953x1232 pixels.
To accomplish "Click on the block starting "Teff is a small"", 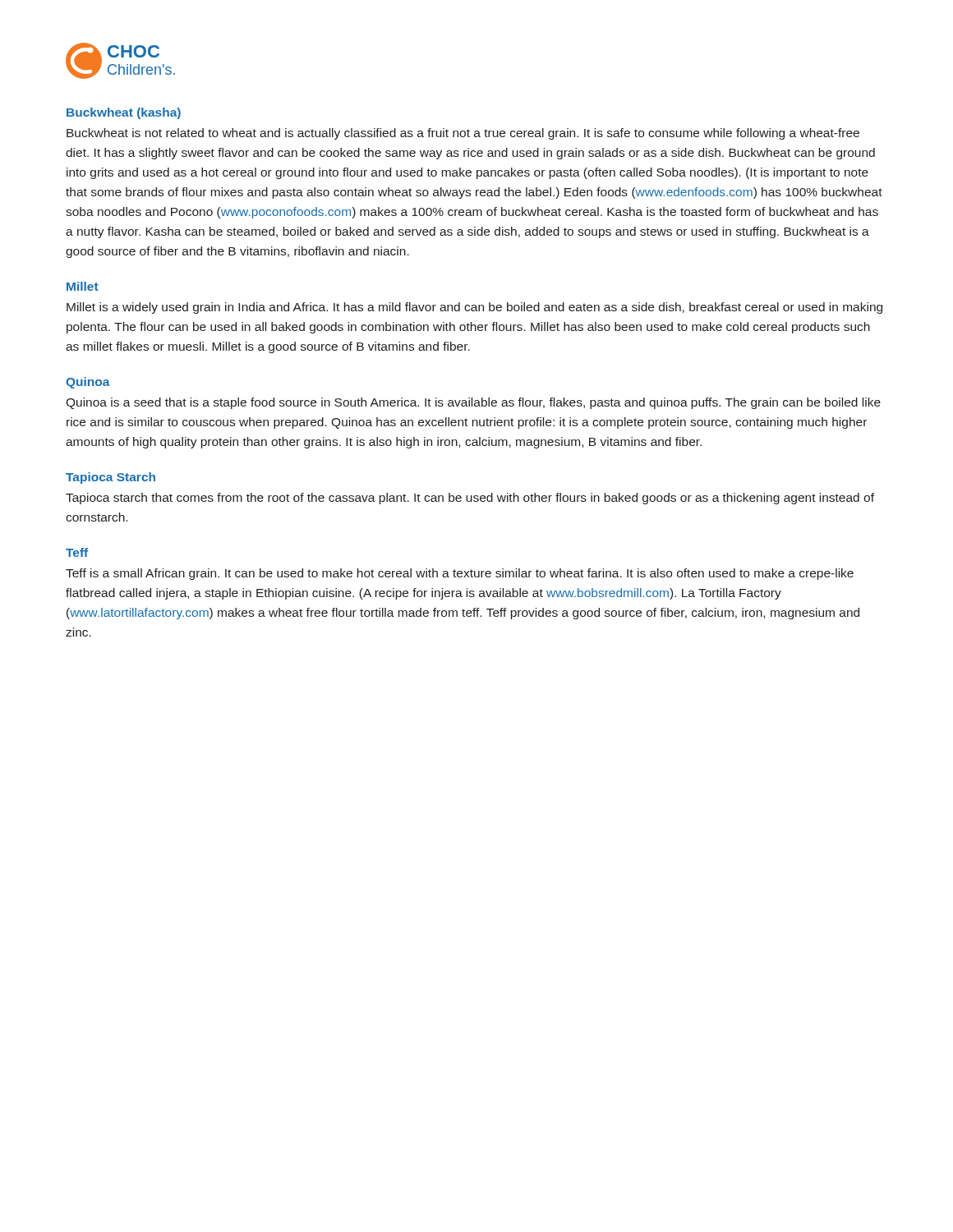I will click(x=463, y=603).
